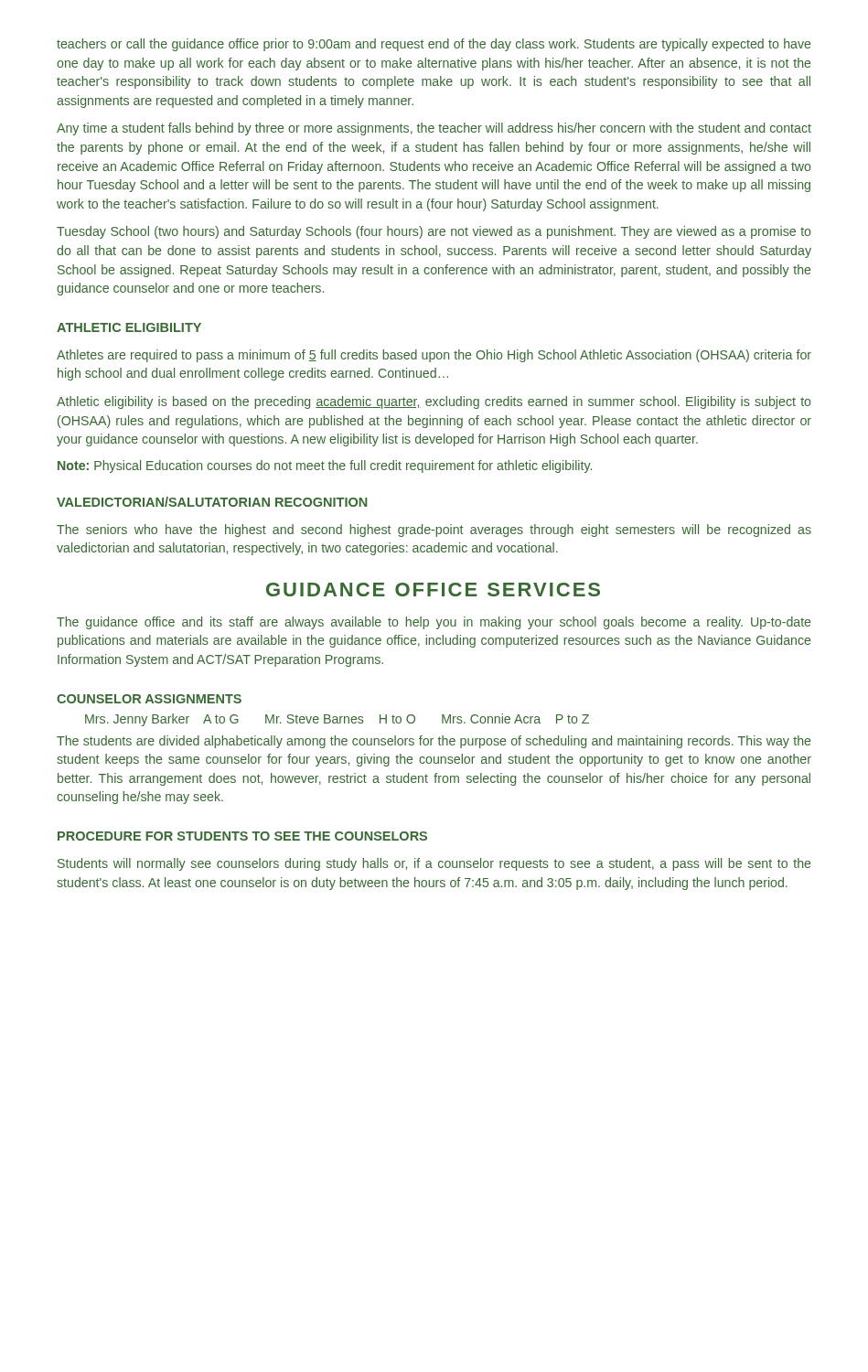Select the passage starting "Students will normally see counselors during study halls"
868x1372 pixels.
[x=434, y=873]
